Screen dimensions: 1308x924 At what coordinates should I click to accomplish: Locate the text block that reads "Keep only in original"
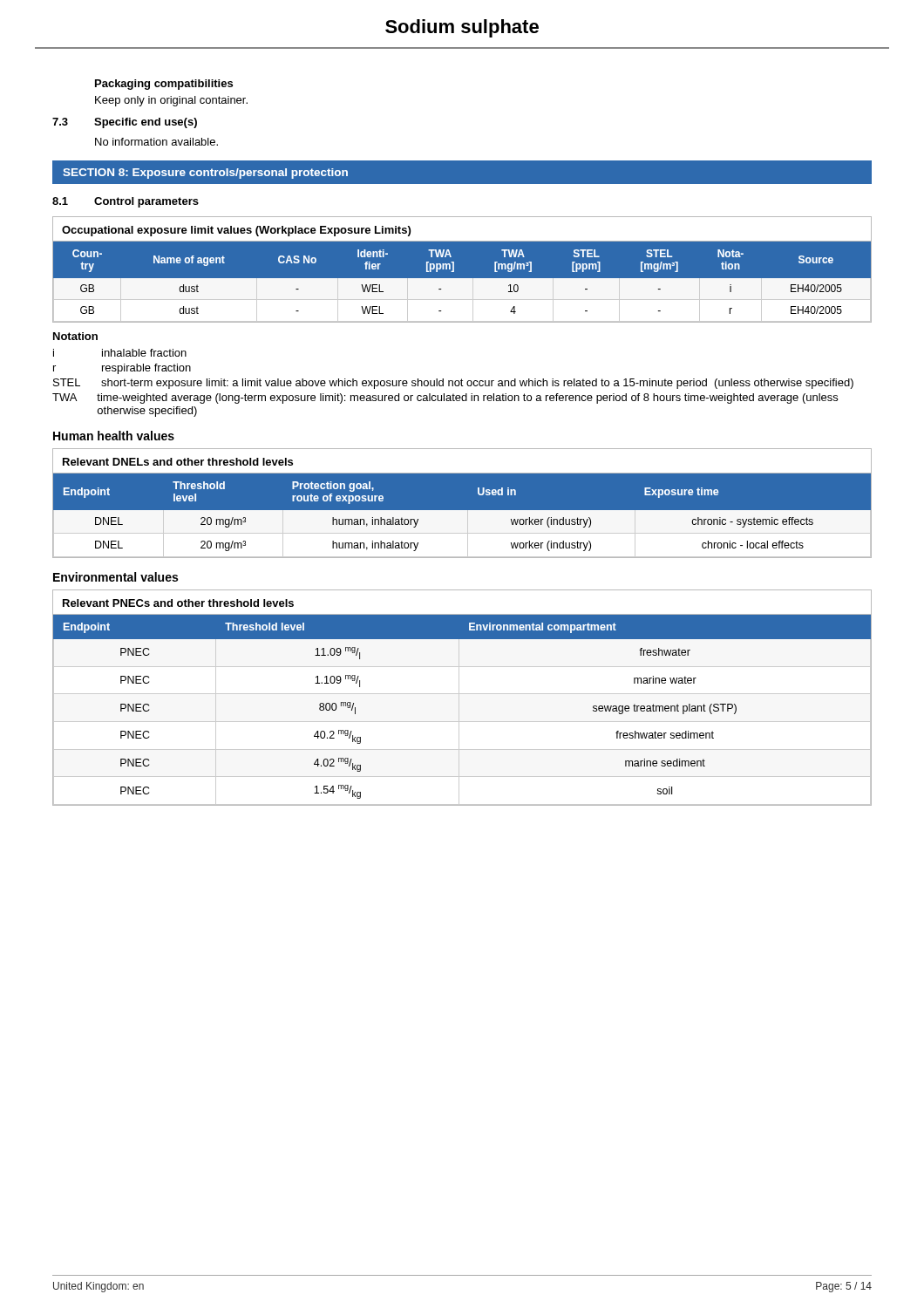171,100
